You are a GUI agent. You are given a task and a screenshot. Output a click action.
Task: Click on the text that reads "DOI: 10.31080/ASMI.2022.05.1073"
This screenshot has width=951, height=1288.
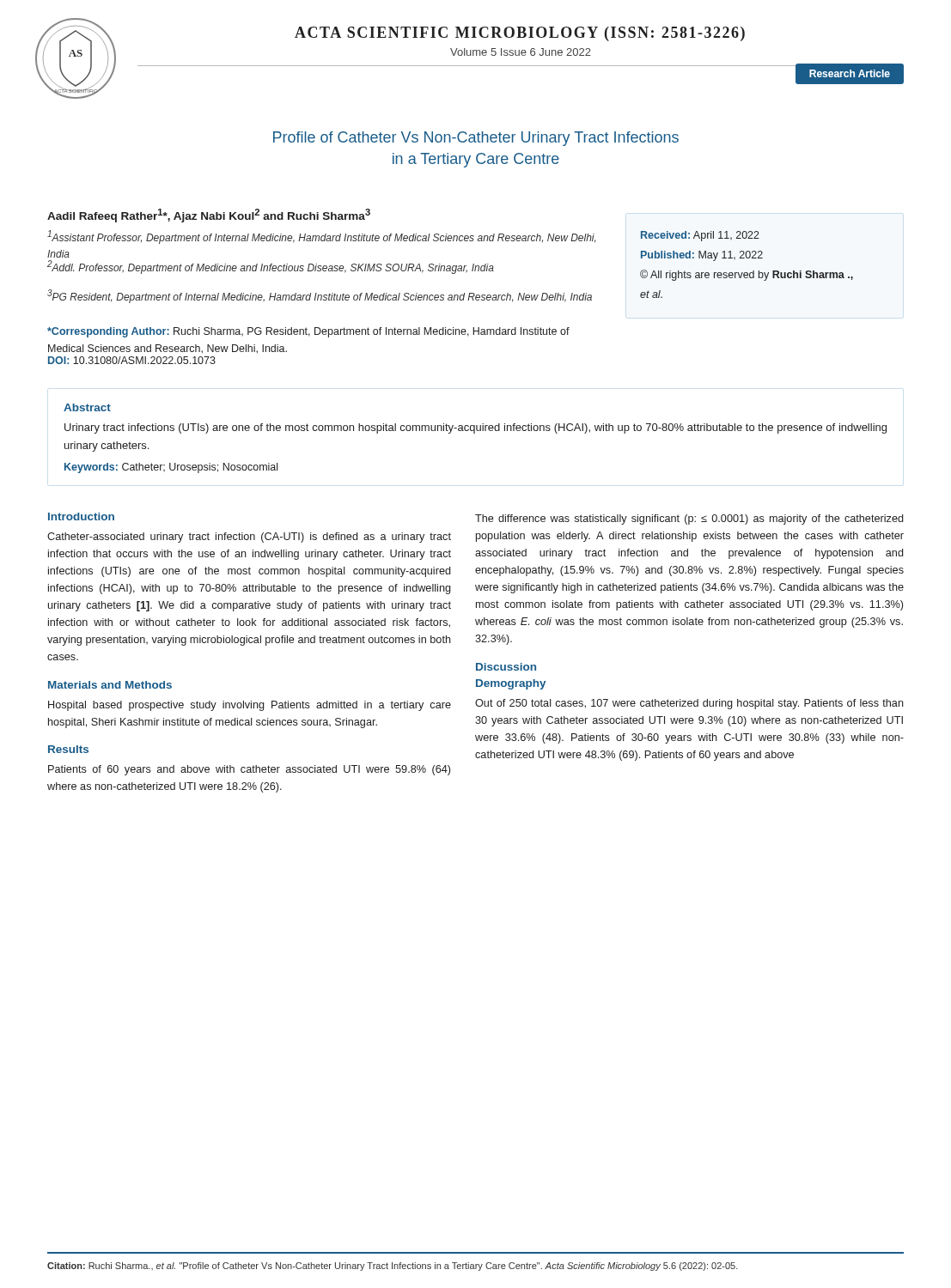click(x=131, y=361)
